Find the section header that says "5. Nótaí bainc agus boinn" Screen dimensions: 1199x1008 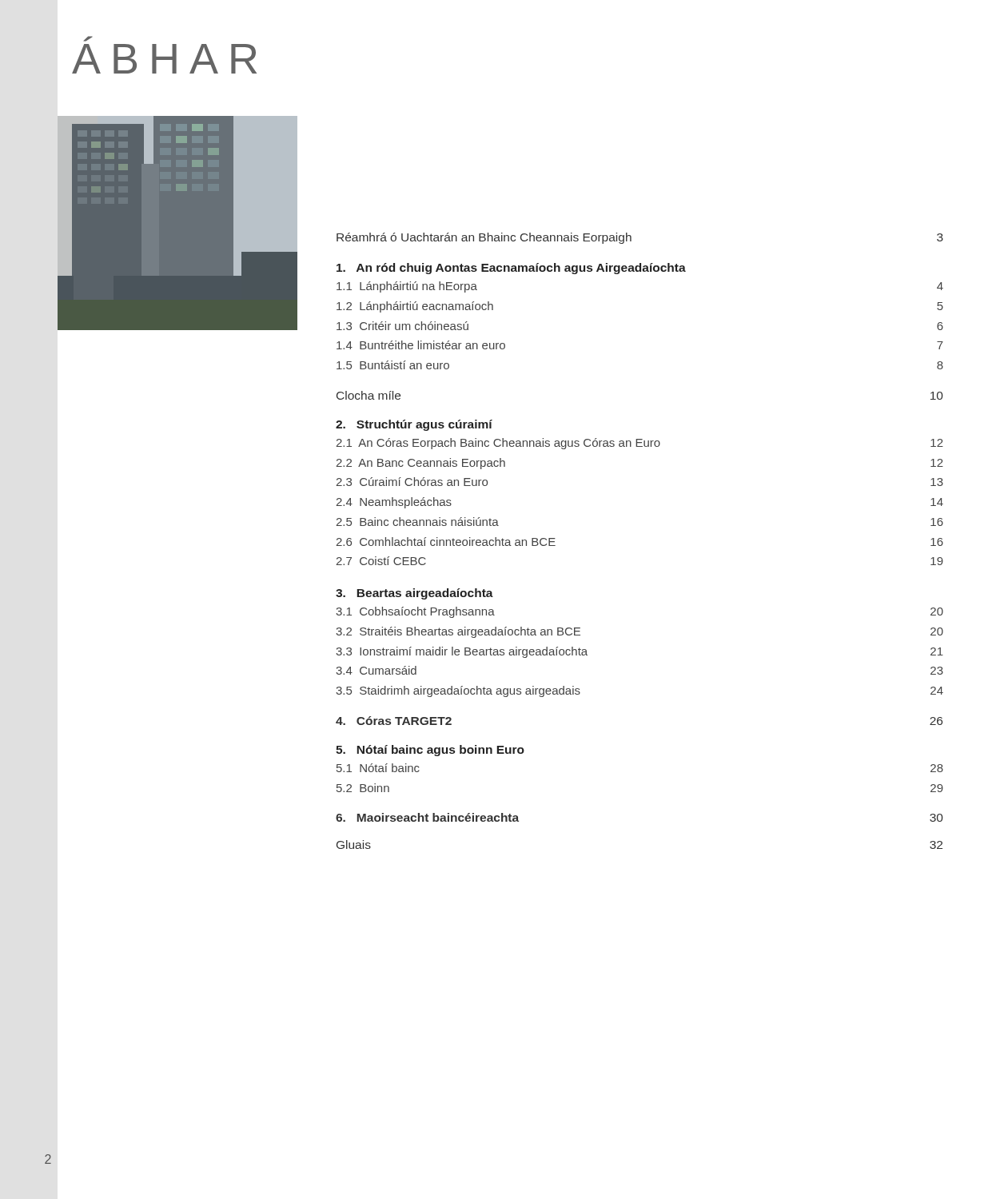coord(430,749)
